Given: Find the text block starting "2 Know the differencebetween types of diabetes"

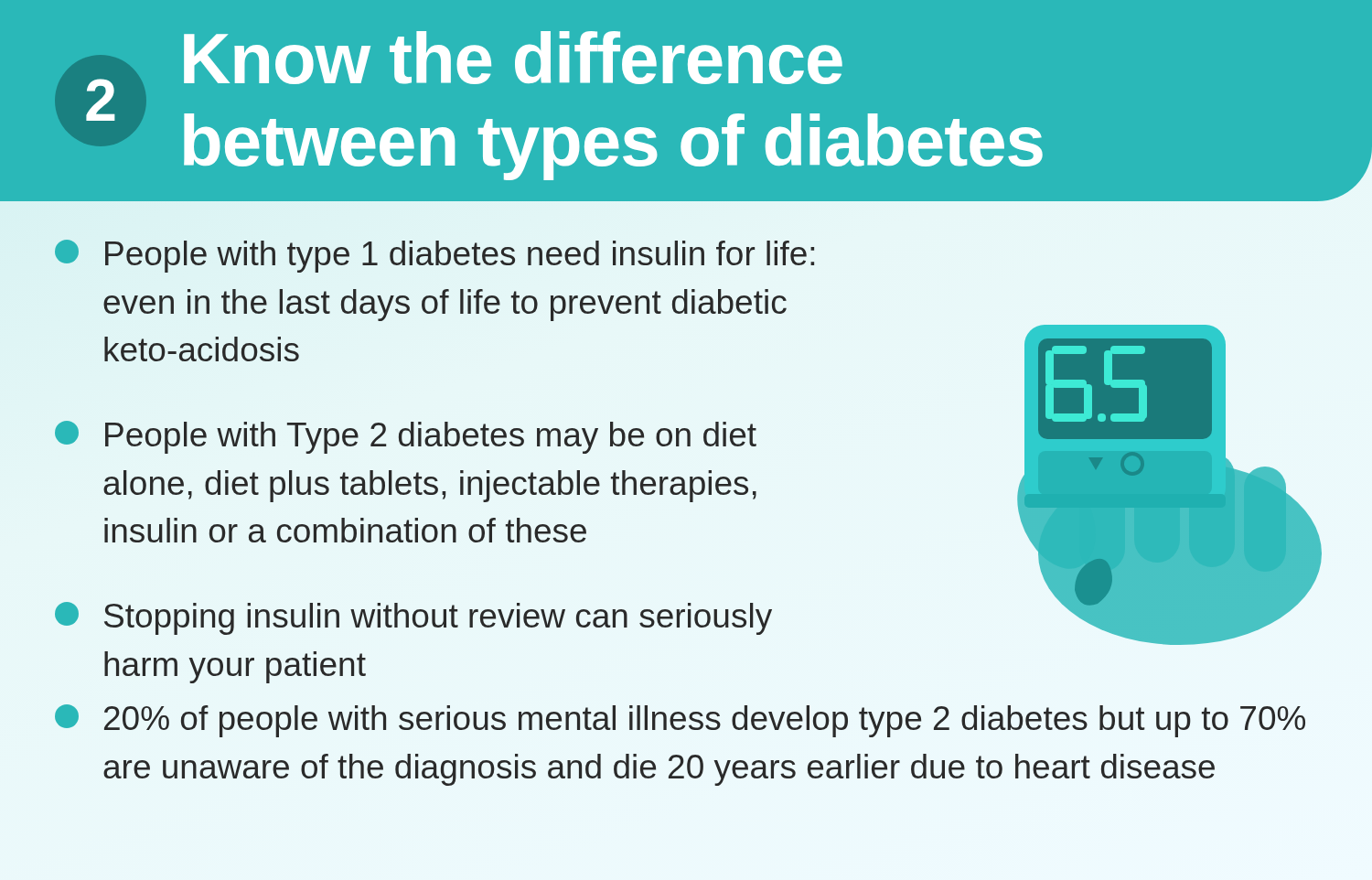Looking at the screenshot, I should pos(550,101).
